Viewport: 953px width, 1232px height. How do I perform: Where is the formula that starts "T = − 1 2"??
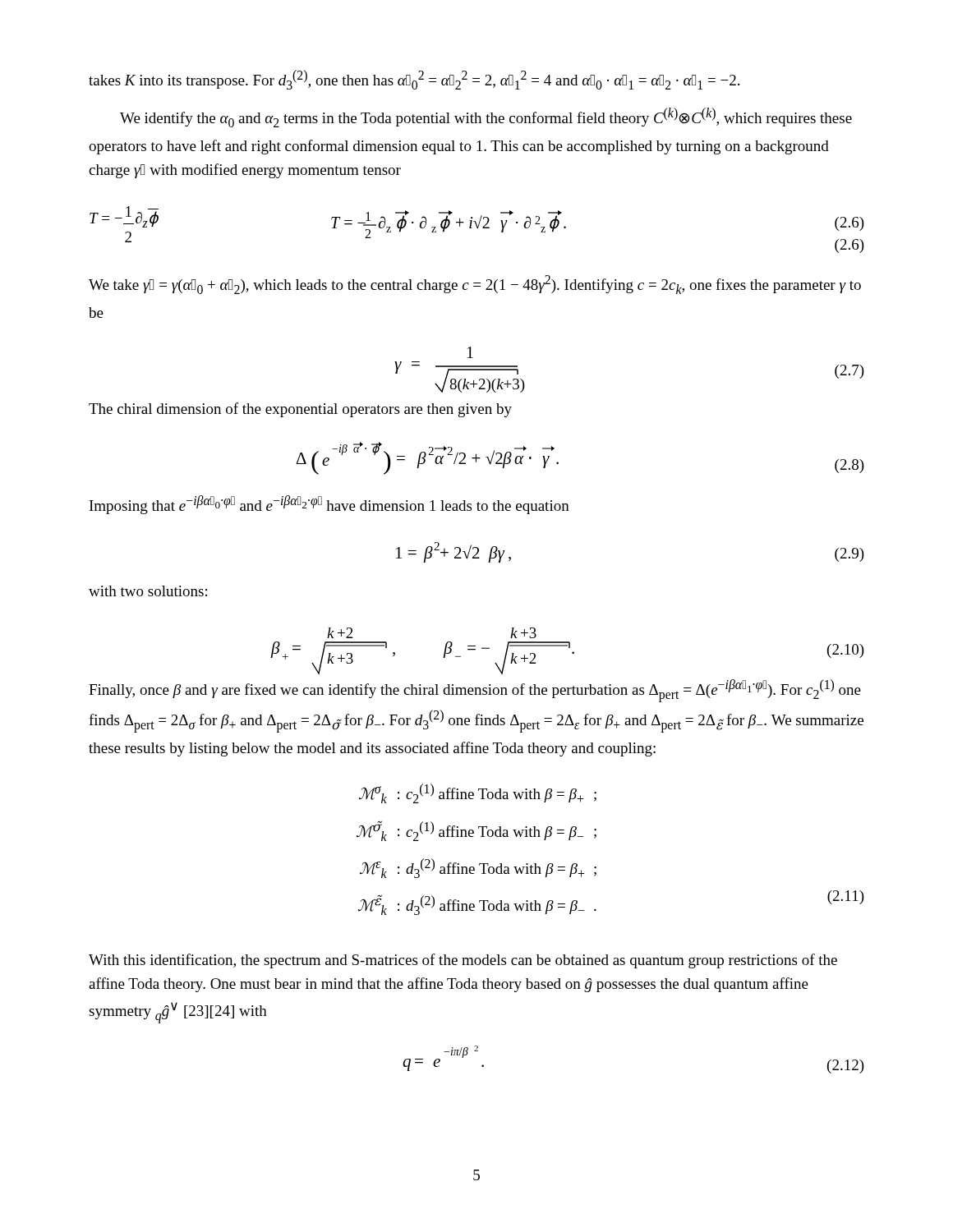point(476,227)
